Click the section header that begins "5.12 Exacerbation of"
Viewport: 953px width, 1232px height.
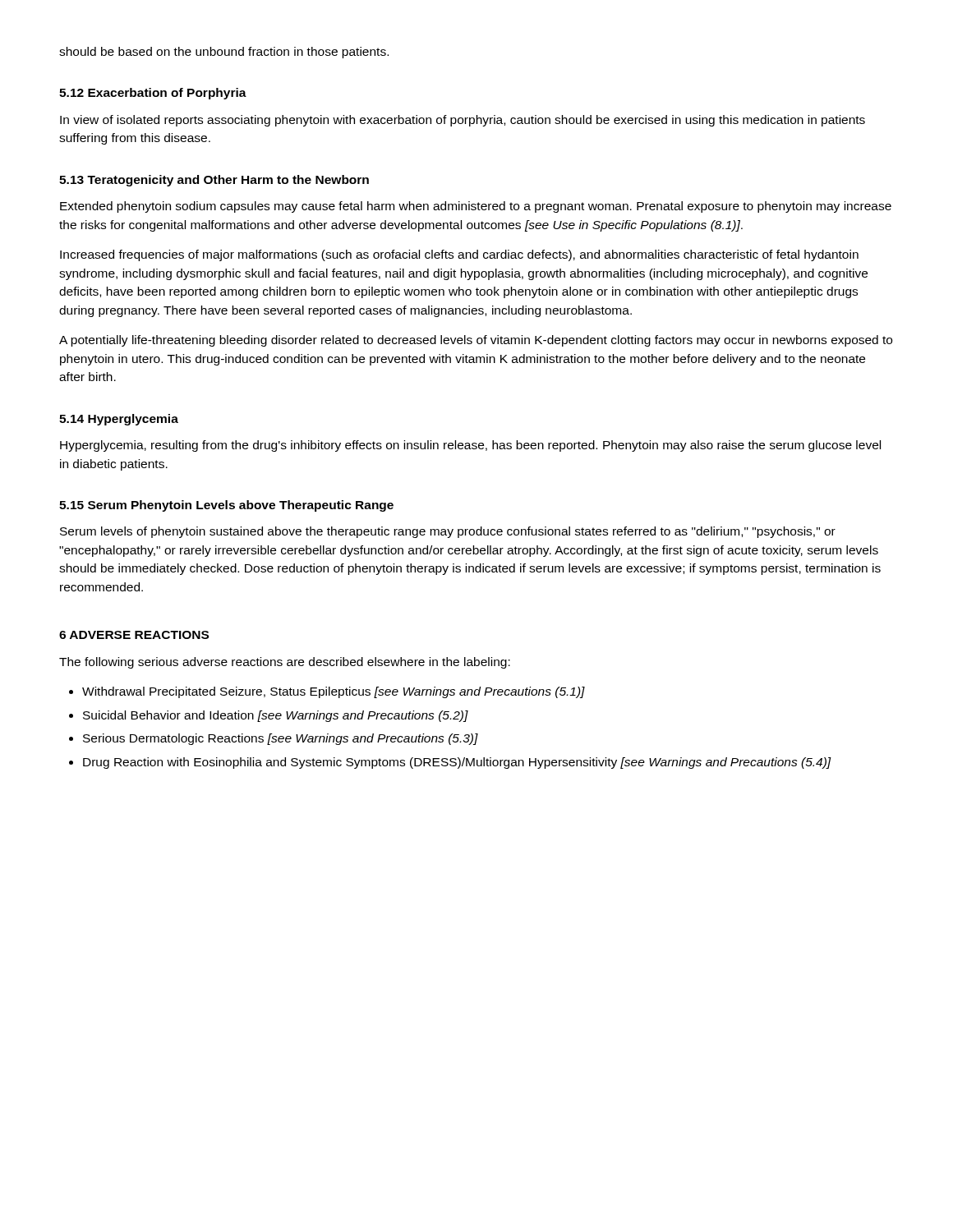click(153, 93)
